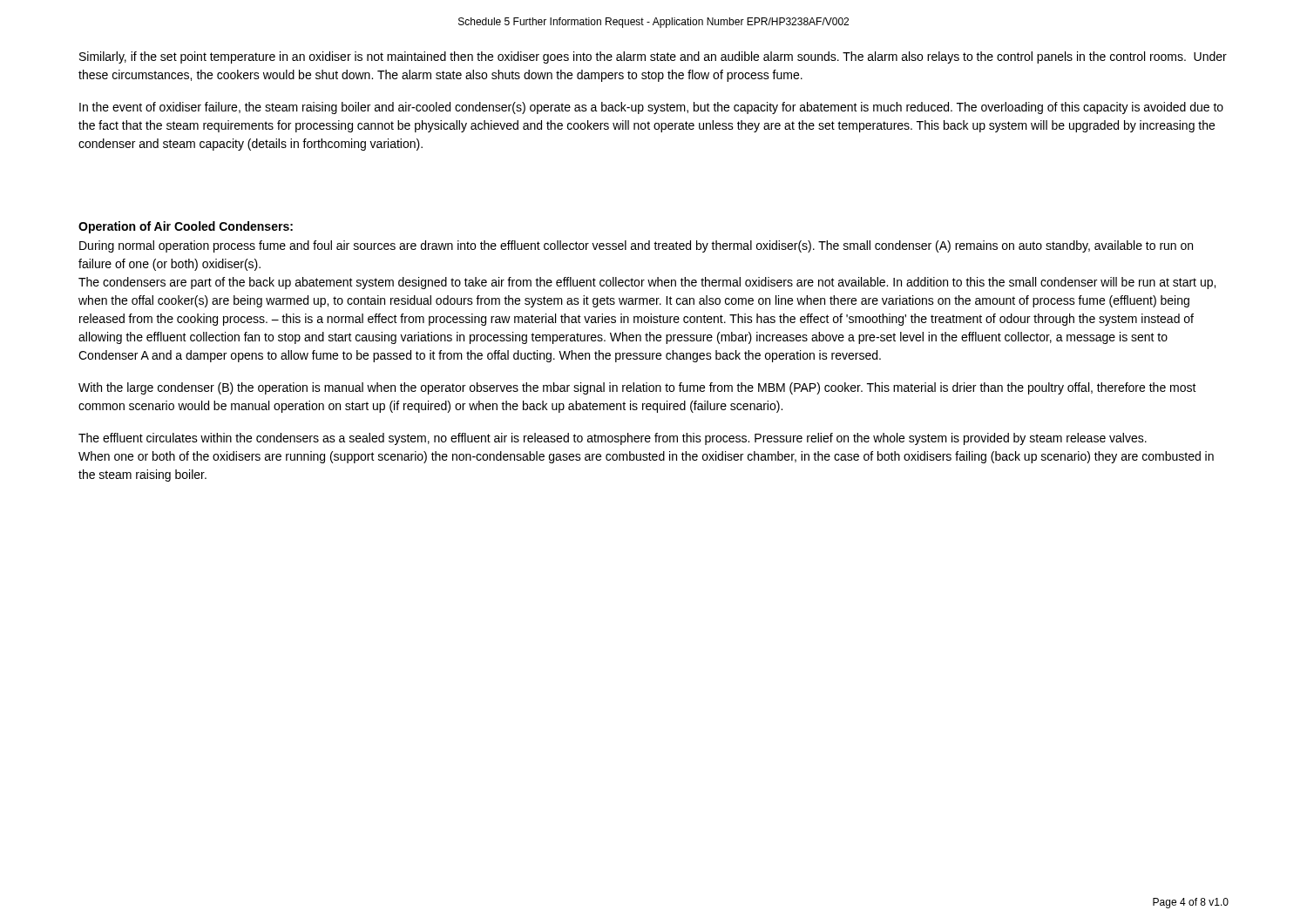Locate the passage starting "When one or both of the oxidisers"

point(646,465)
